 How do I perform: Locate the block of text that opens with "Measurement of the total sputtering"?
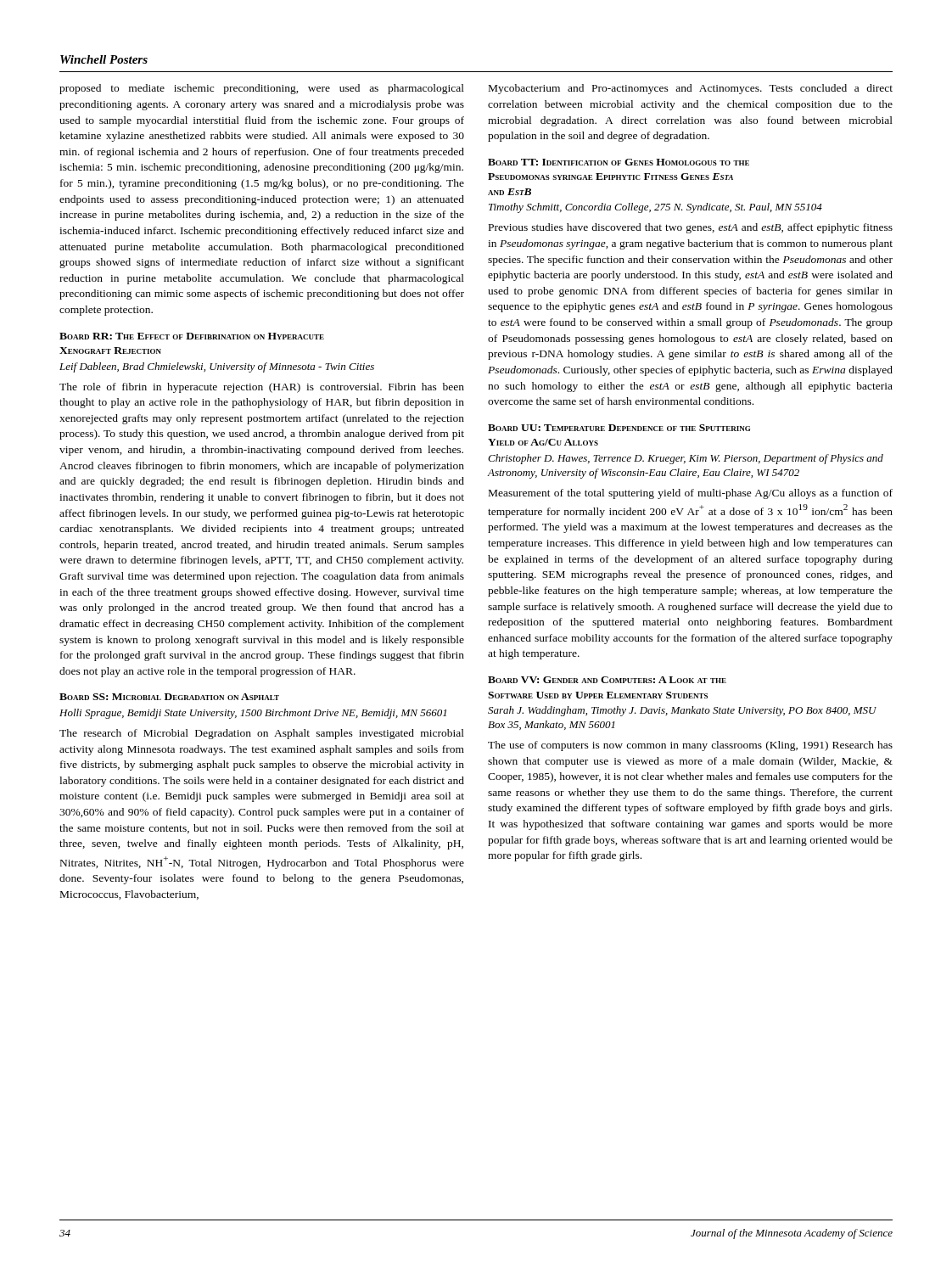coord(690,573)
